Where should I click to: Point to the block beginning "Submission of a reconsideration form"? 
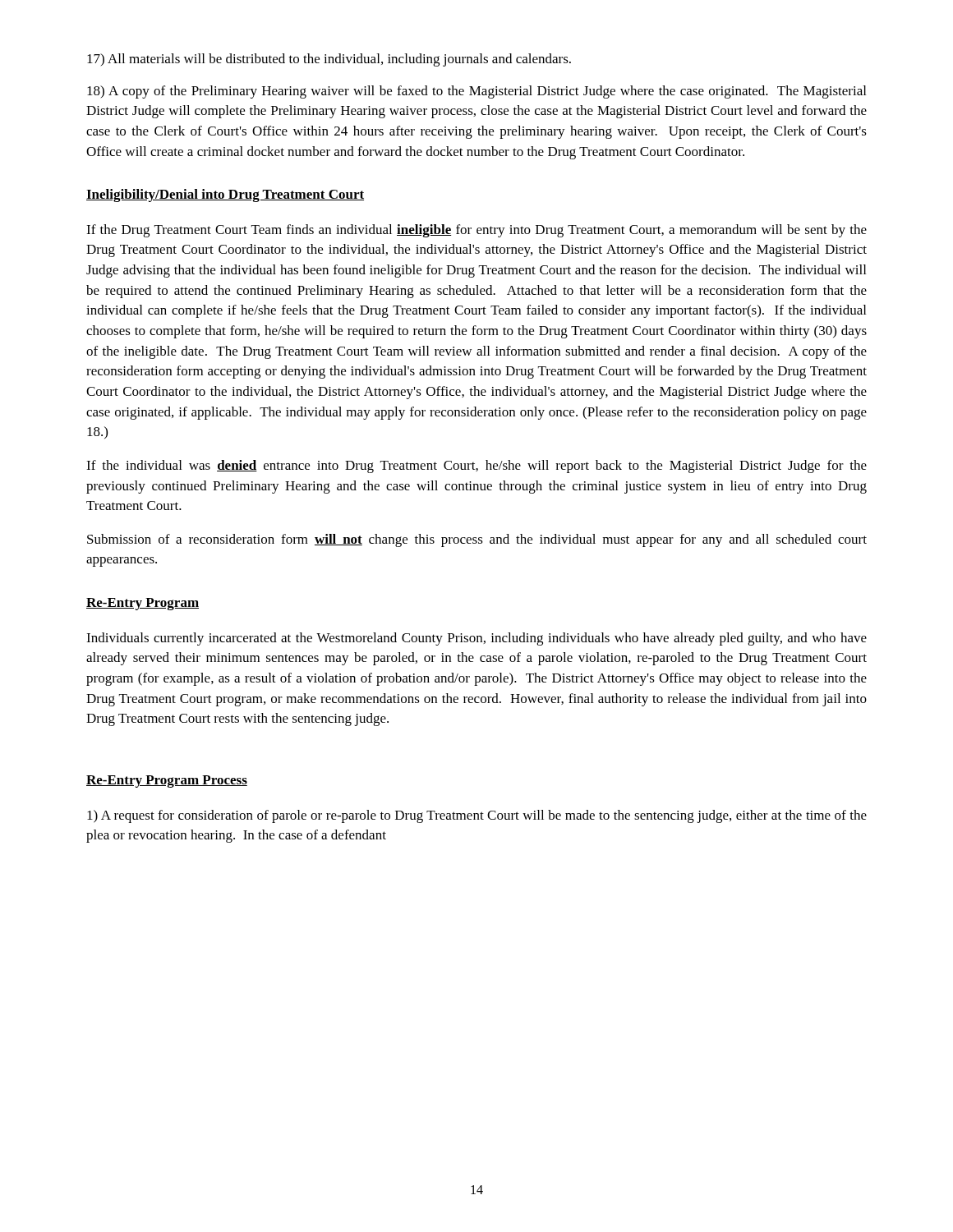pos(476,549)
